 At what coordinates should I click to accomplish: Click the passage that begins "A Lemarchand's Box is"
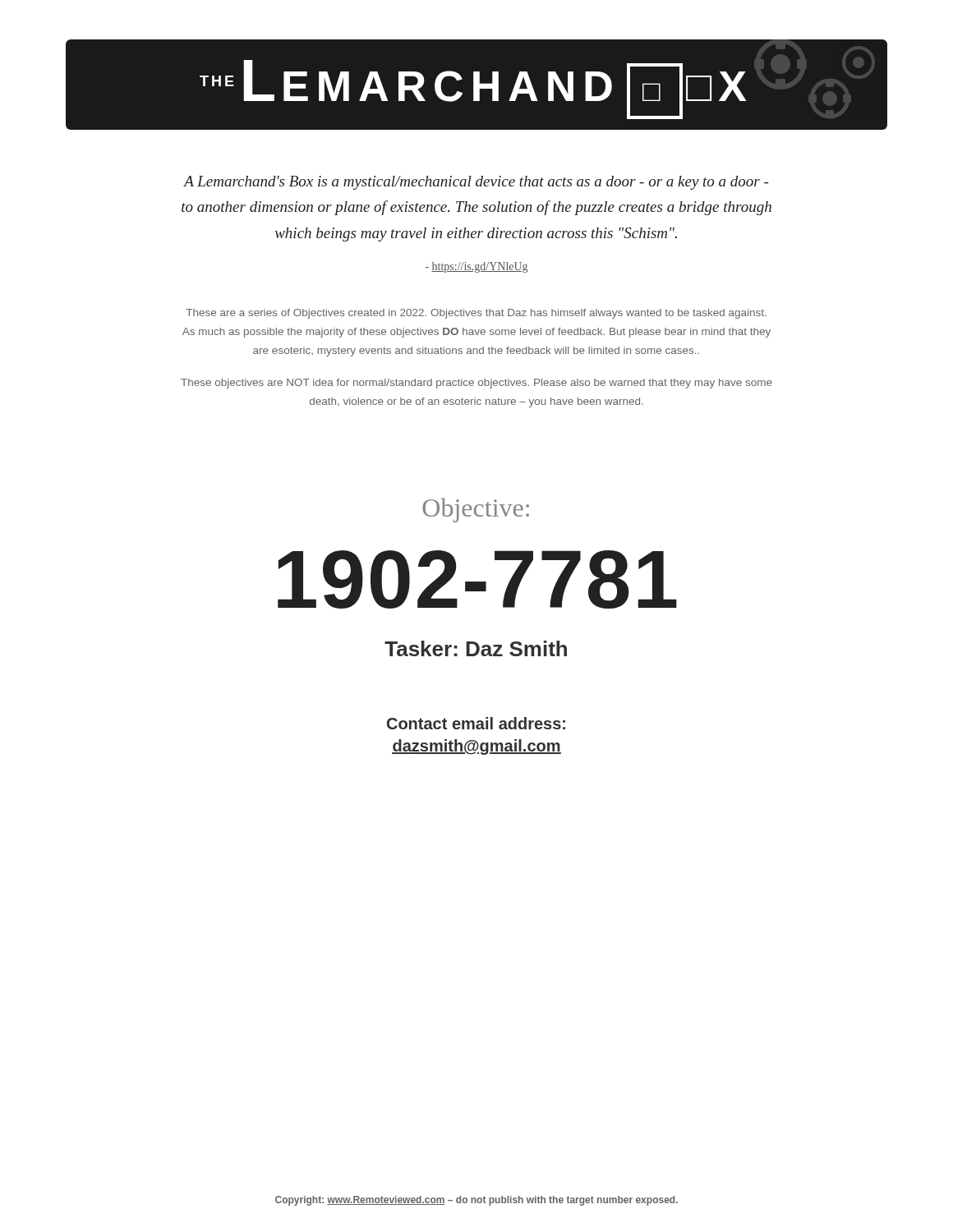pos(476,221)
